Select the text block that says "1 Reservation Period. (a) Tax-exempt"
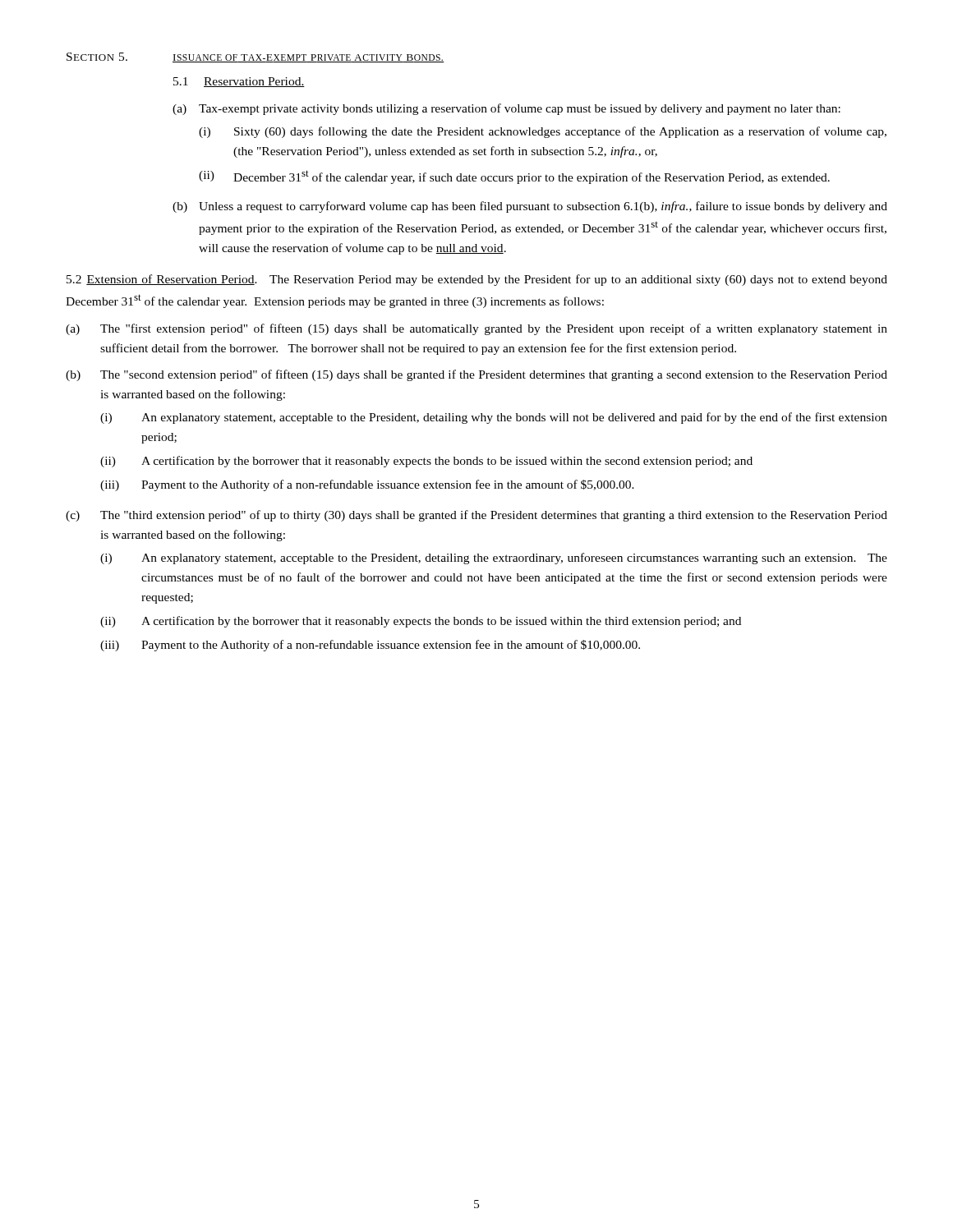Viewport: 953px width, 1232px height. click(x=530, y=166)
